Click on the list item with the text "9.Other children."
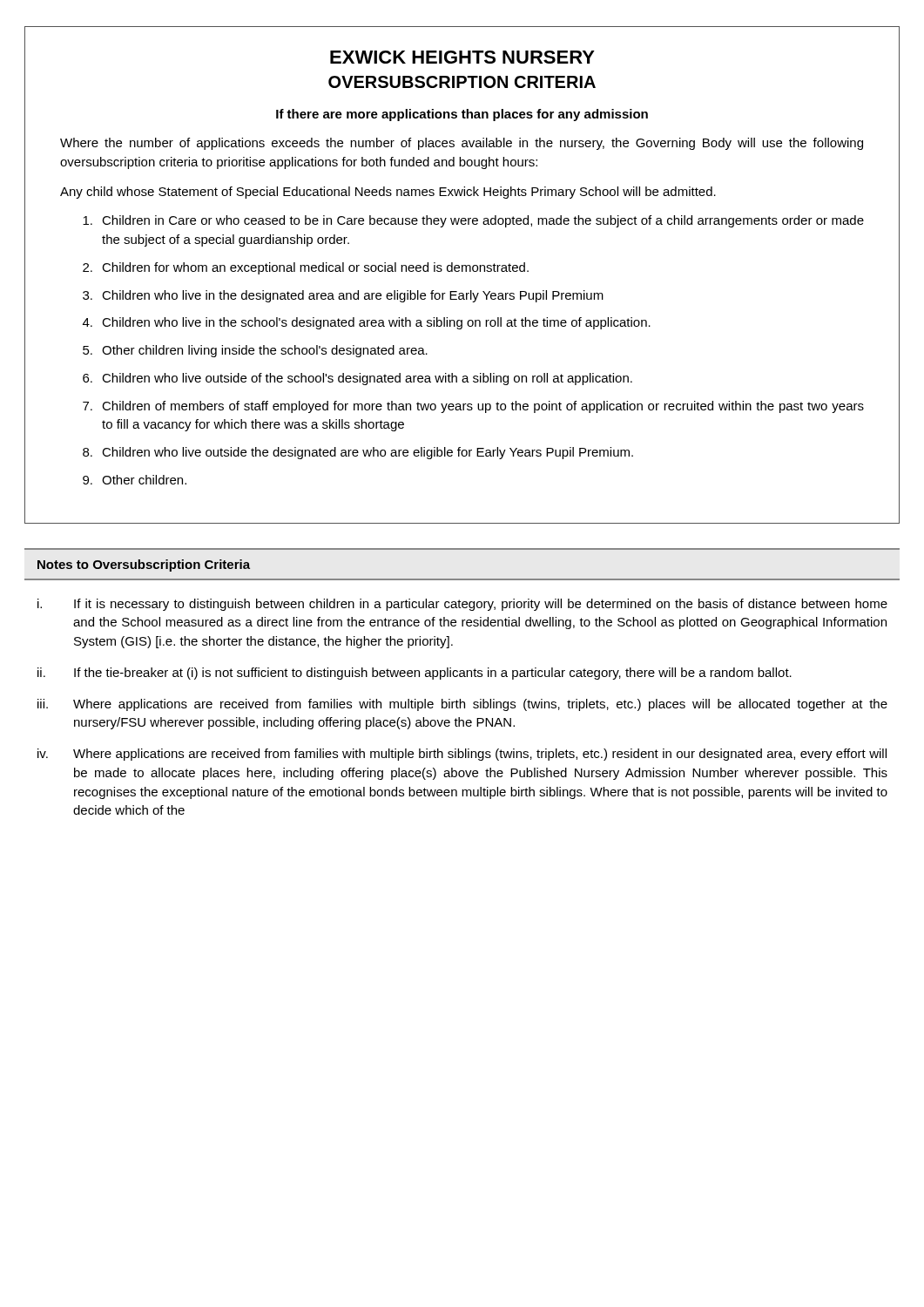 click(x=135, y=480)
